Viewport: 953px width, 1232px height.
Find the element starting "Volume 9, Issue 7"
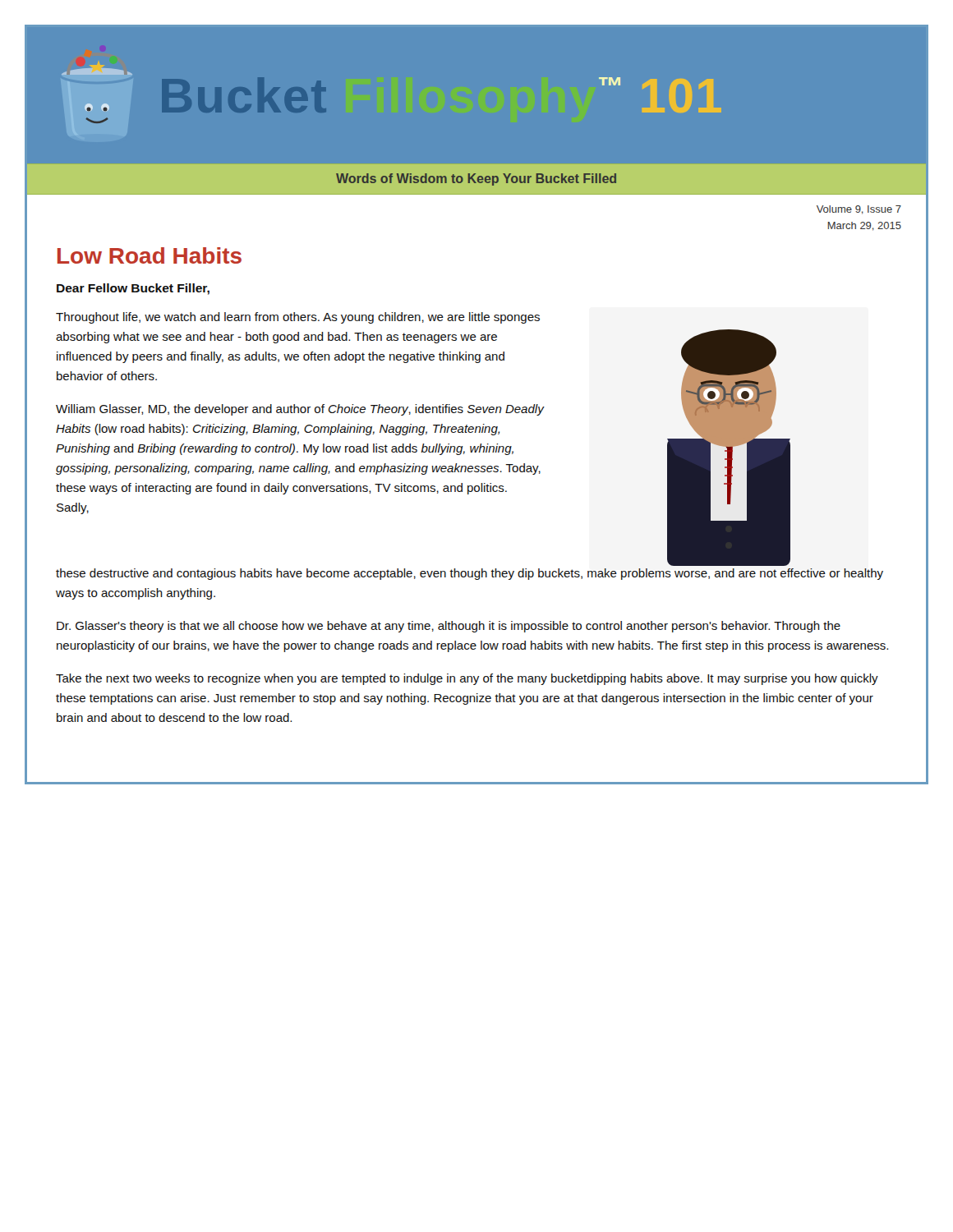pyautogui.click(x=859, y=217)
